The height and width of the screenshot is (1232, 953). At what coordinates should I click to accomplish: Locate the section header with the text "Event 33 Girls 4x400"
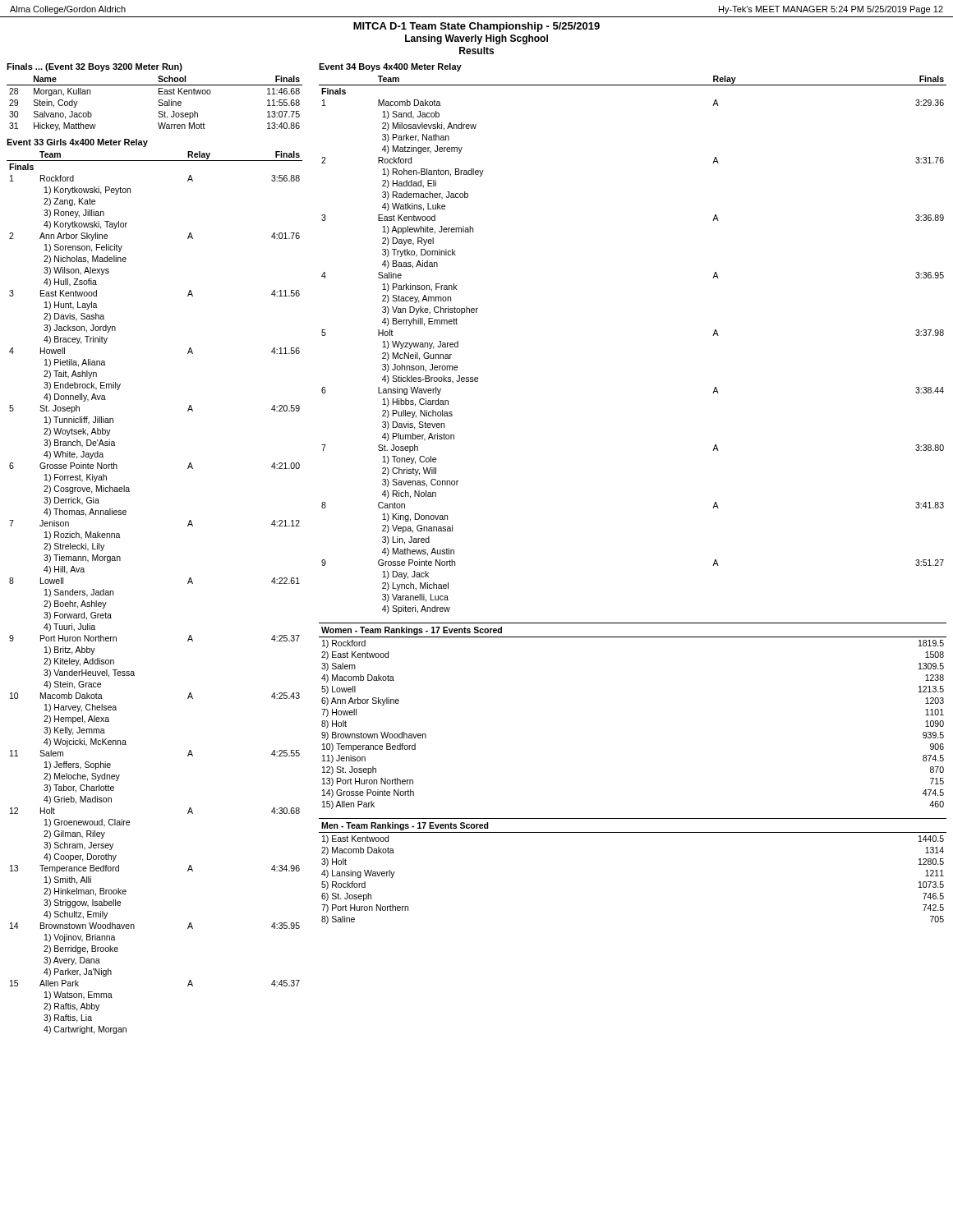tap(77, 142)
